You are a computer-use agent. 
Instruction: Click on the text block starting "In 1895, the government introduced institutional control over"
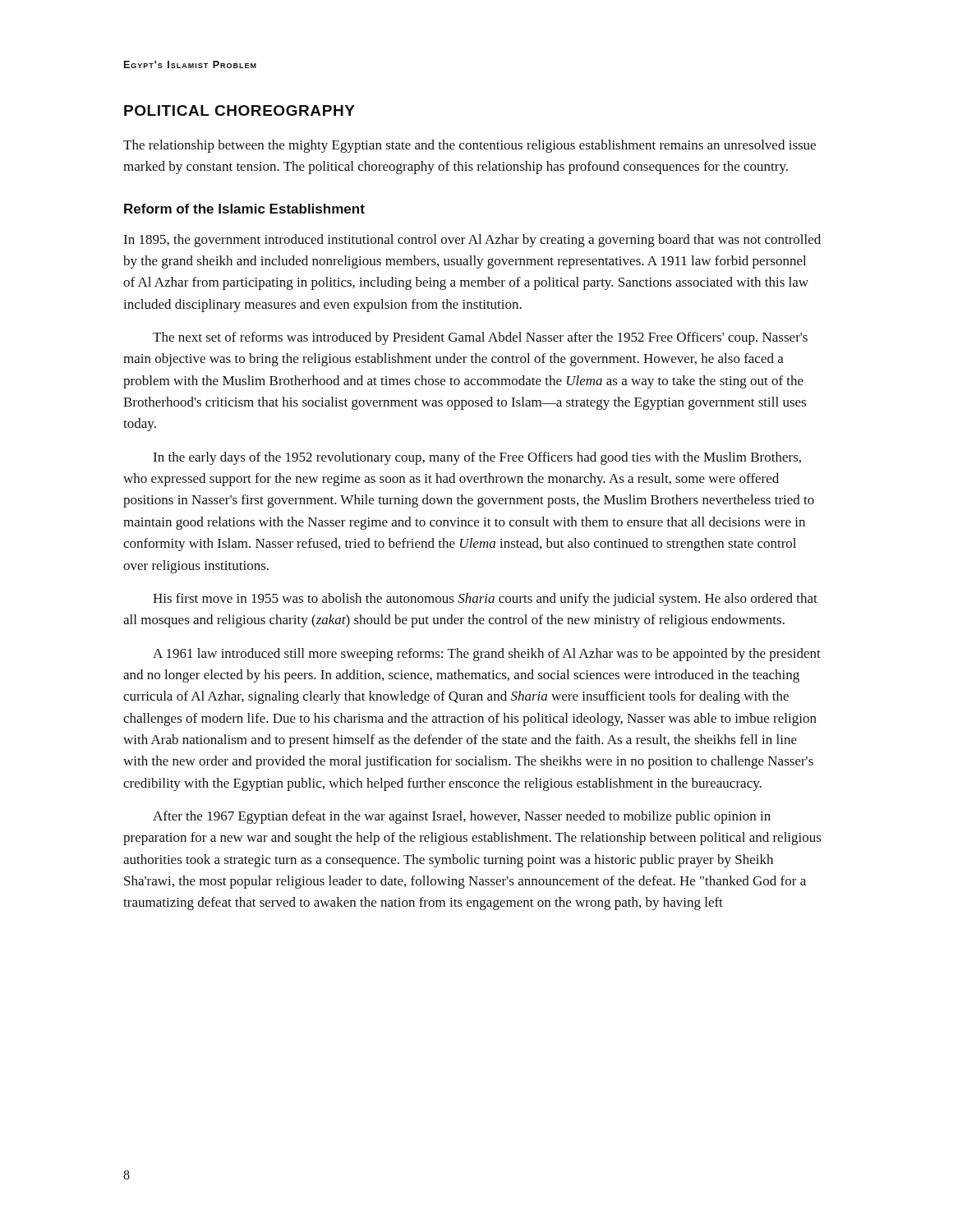(472, 272)
